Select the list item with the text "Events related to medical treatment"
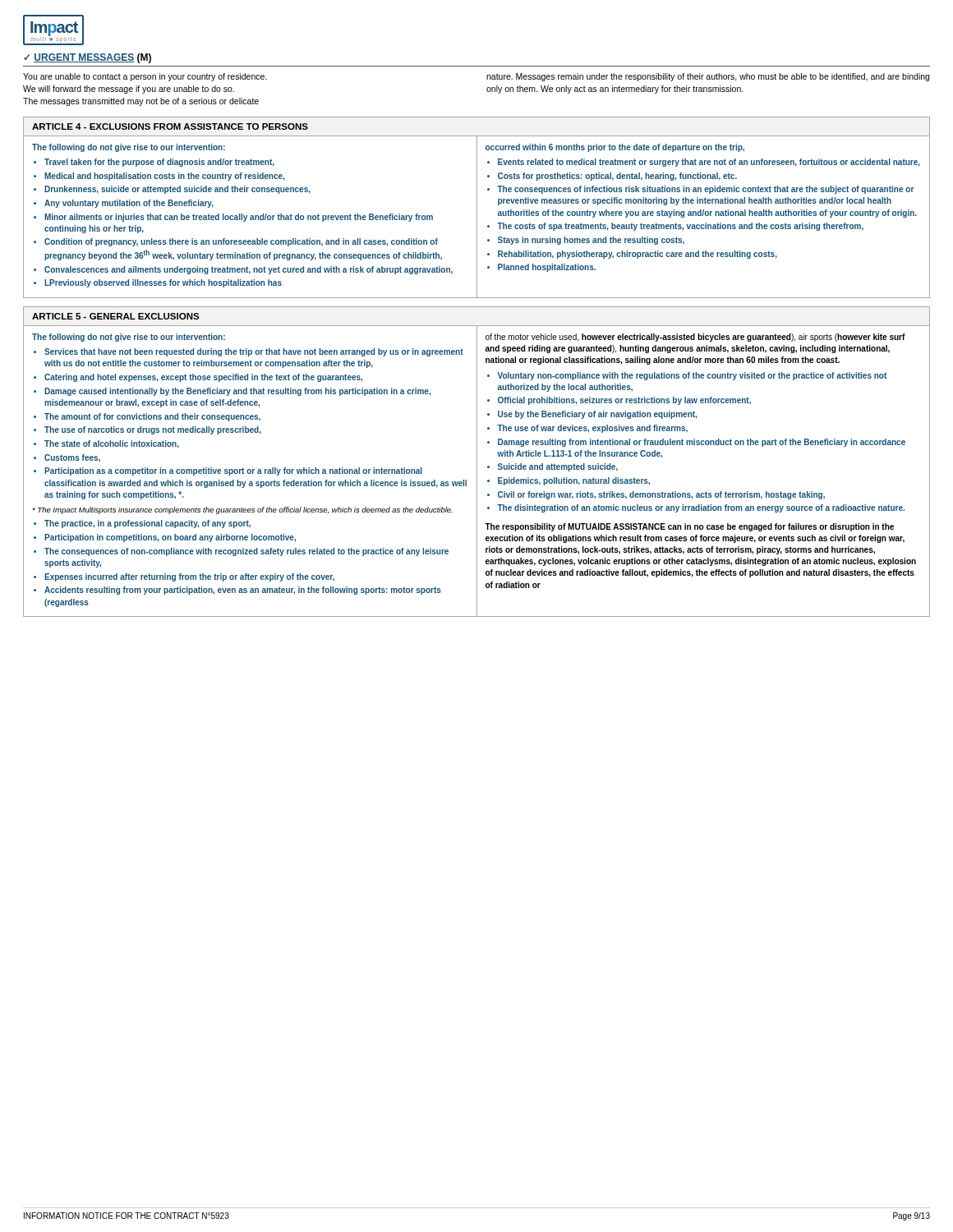 (709, 162)
